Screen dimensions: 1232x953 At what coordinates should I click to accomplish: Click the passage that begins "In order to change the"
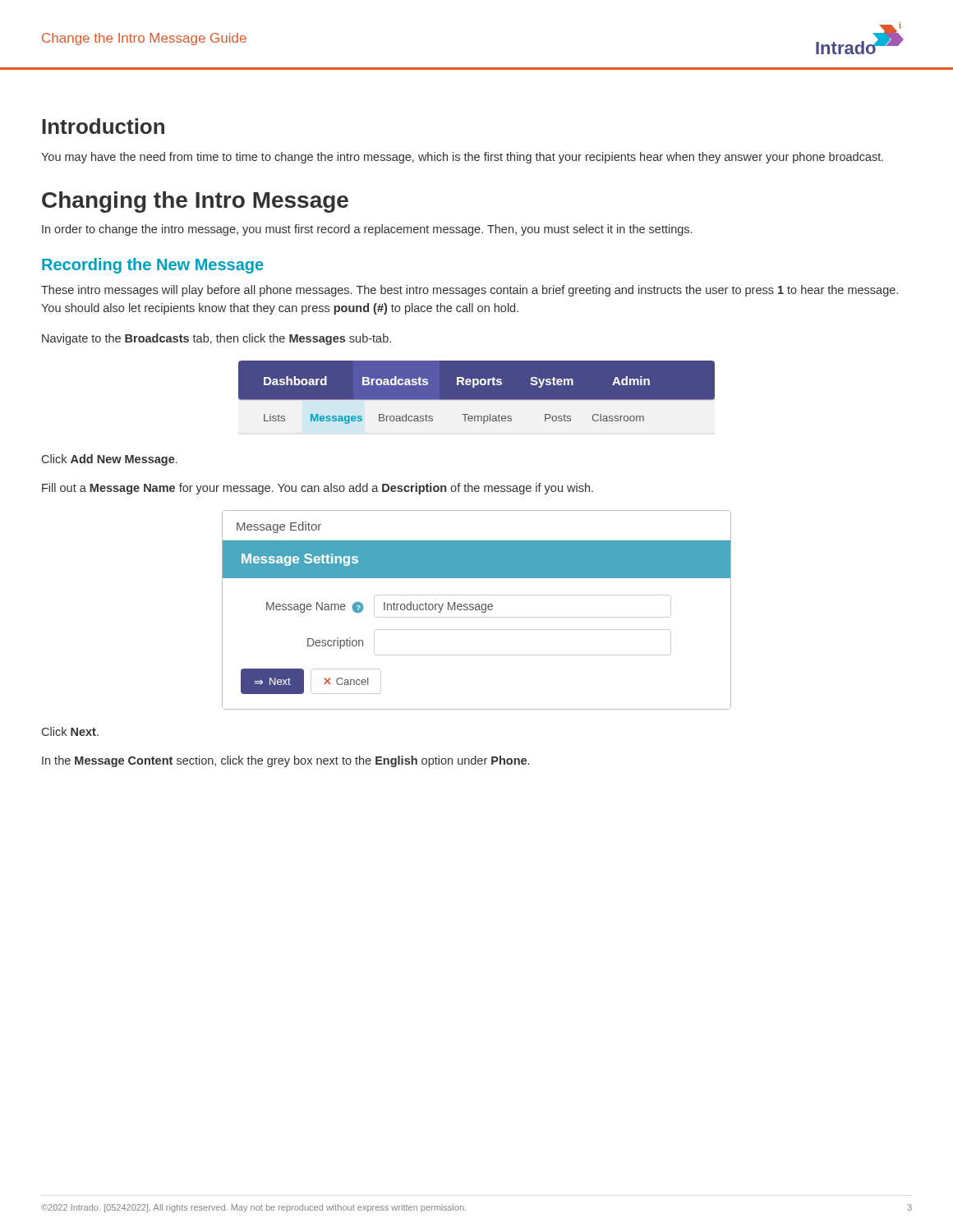point(367,230)
